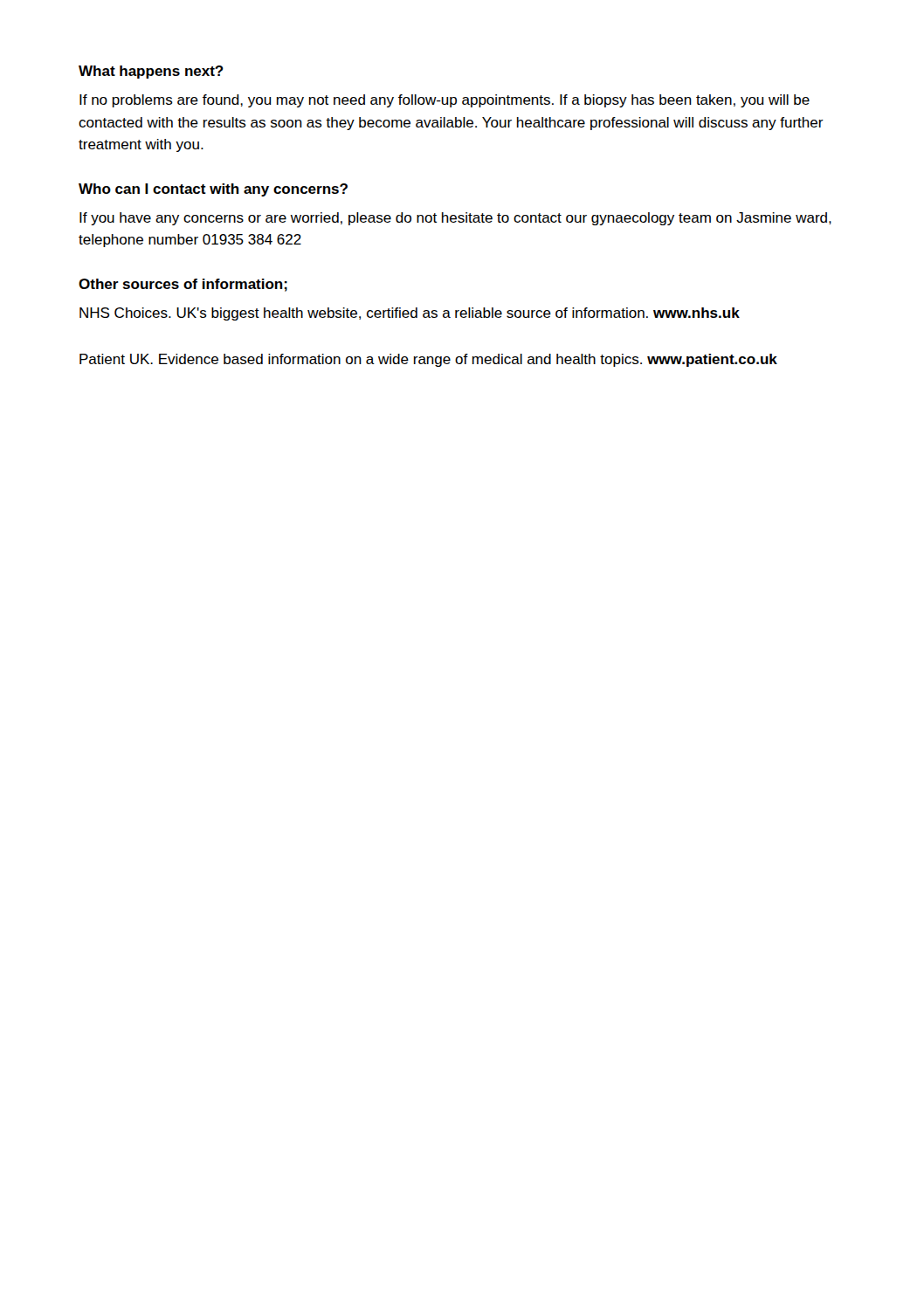
Task: Select the region starting "Other sources of information;"
Action: click(183, 284)
